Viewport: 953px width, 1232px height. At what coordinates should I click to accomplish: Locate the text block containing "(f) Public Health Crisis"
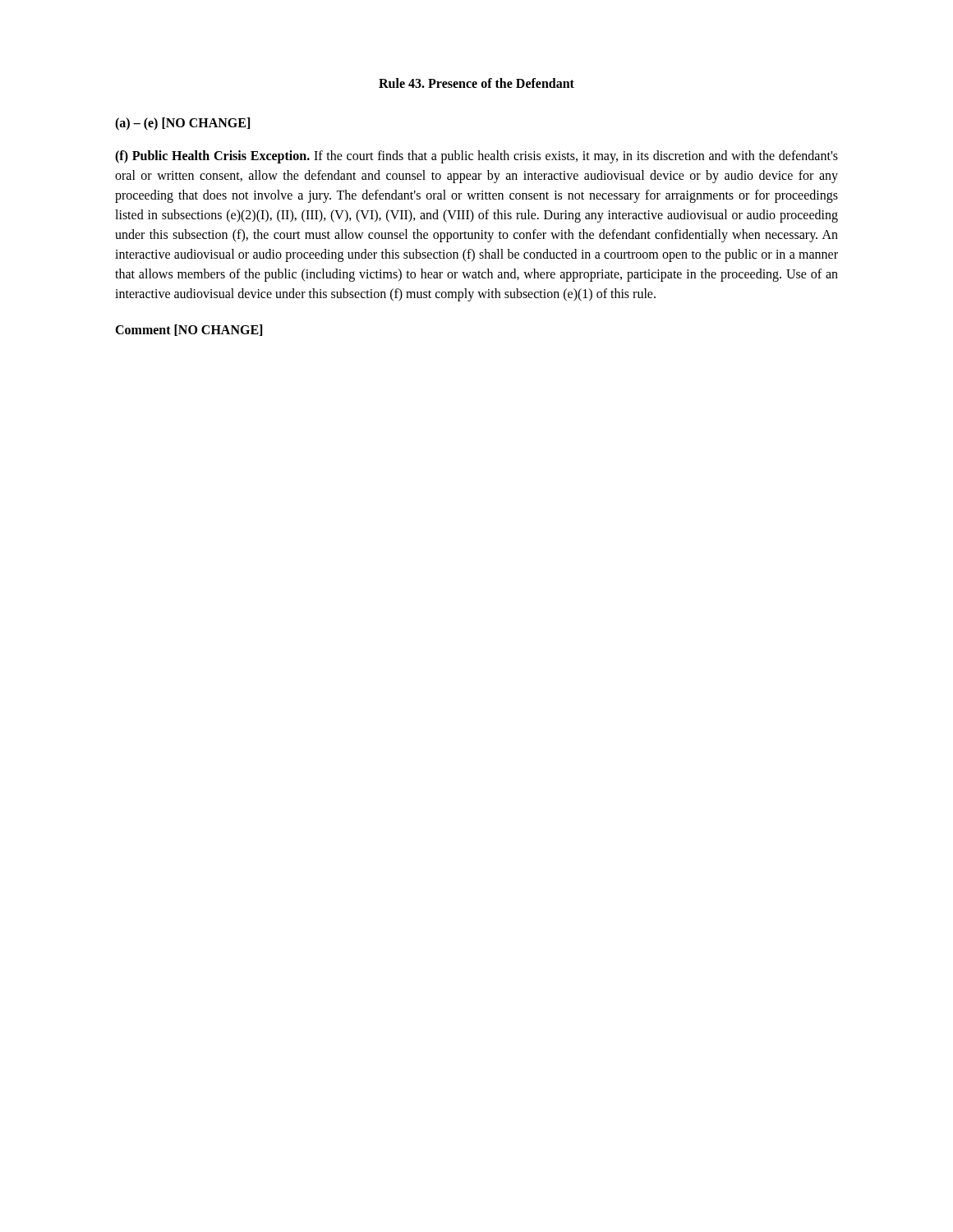(476, 225)
